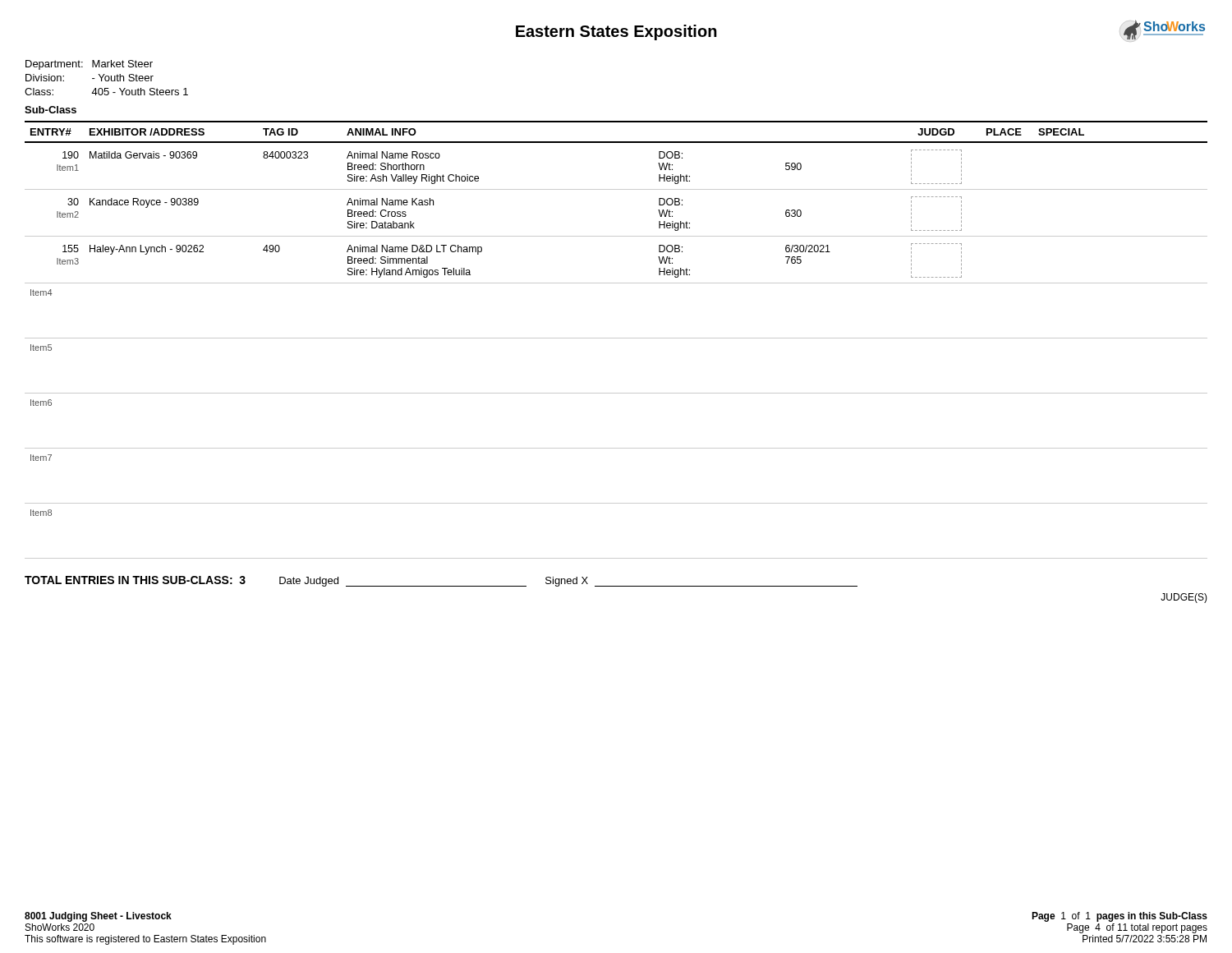The image size is (1232, 953).
Task: Where is the passage that starts "Department: Market Steer Division: - Youth Steer"?
Action: click(111, 78)
